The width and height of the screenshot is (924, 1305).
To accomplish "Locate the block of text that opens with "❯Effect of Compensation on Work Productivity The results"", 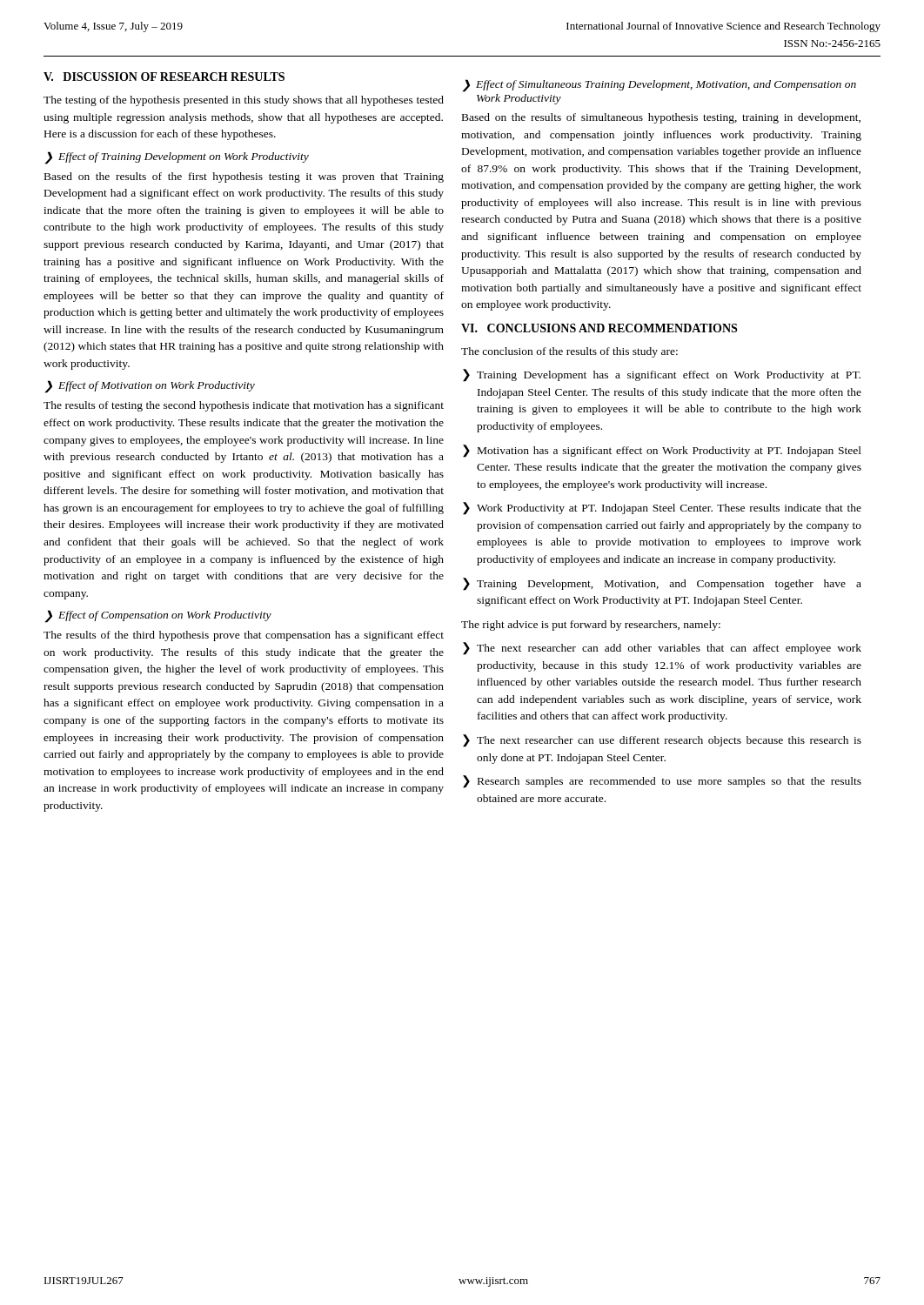I will click(244, 711).
